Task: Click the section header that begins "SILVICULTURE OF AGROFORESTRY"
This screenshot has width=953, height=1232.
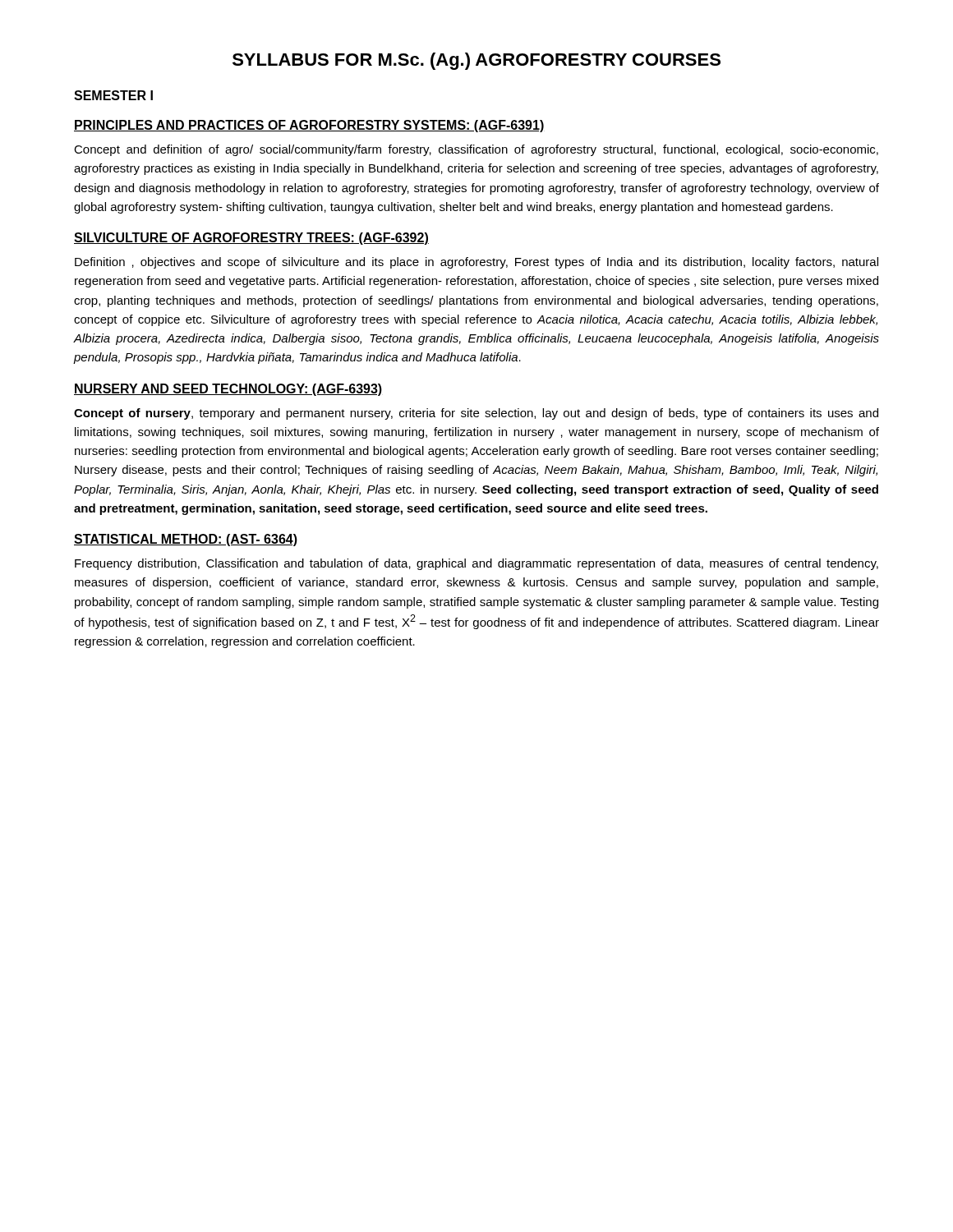Action: 251,239
